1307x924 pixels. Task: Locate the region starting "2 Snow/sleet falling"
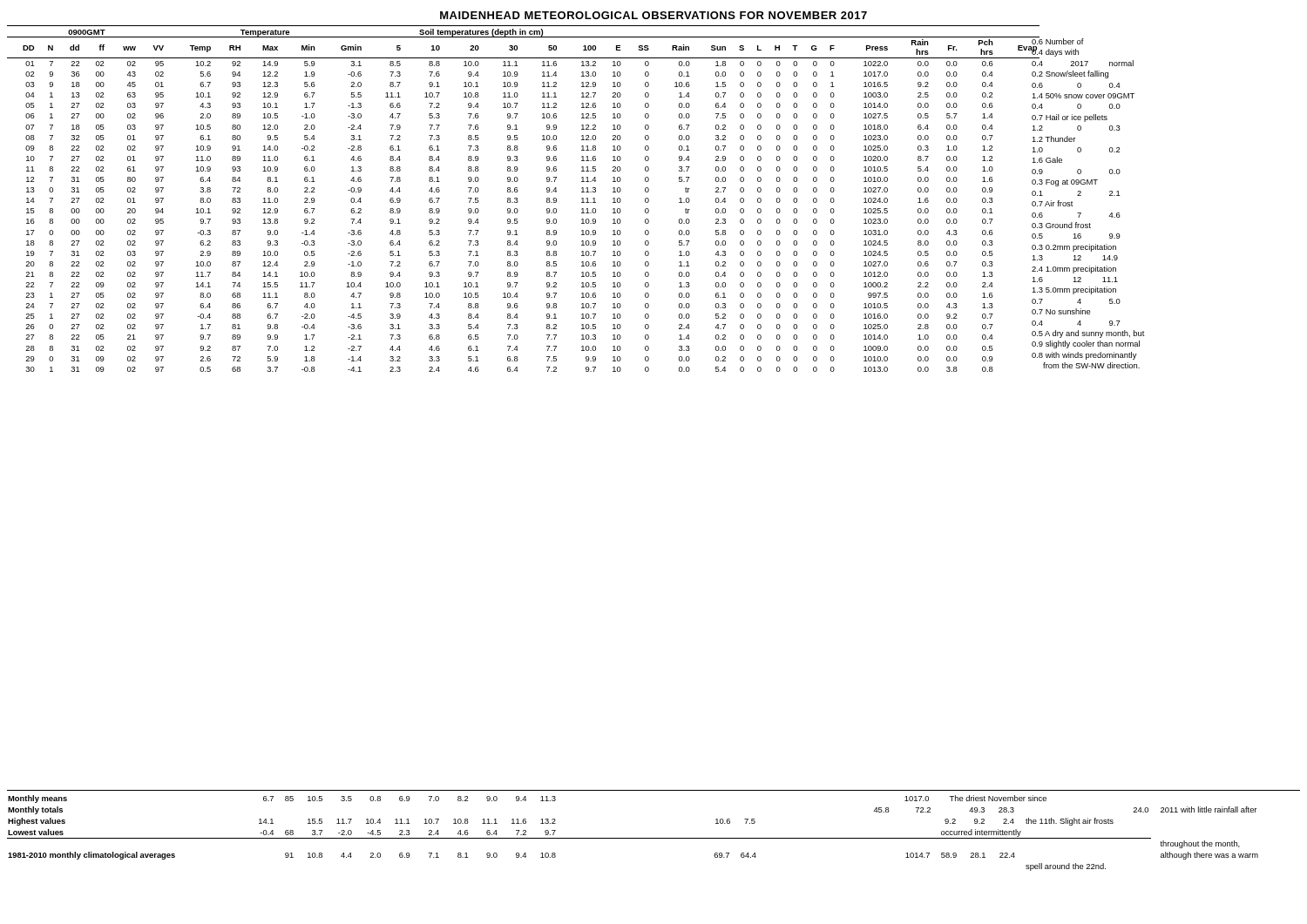coord(1070,74)
